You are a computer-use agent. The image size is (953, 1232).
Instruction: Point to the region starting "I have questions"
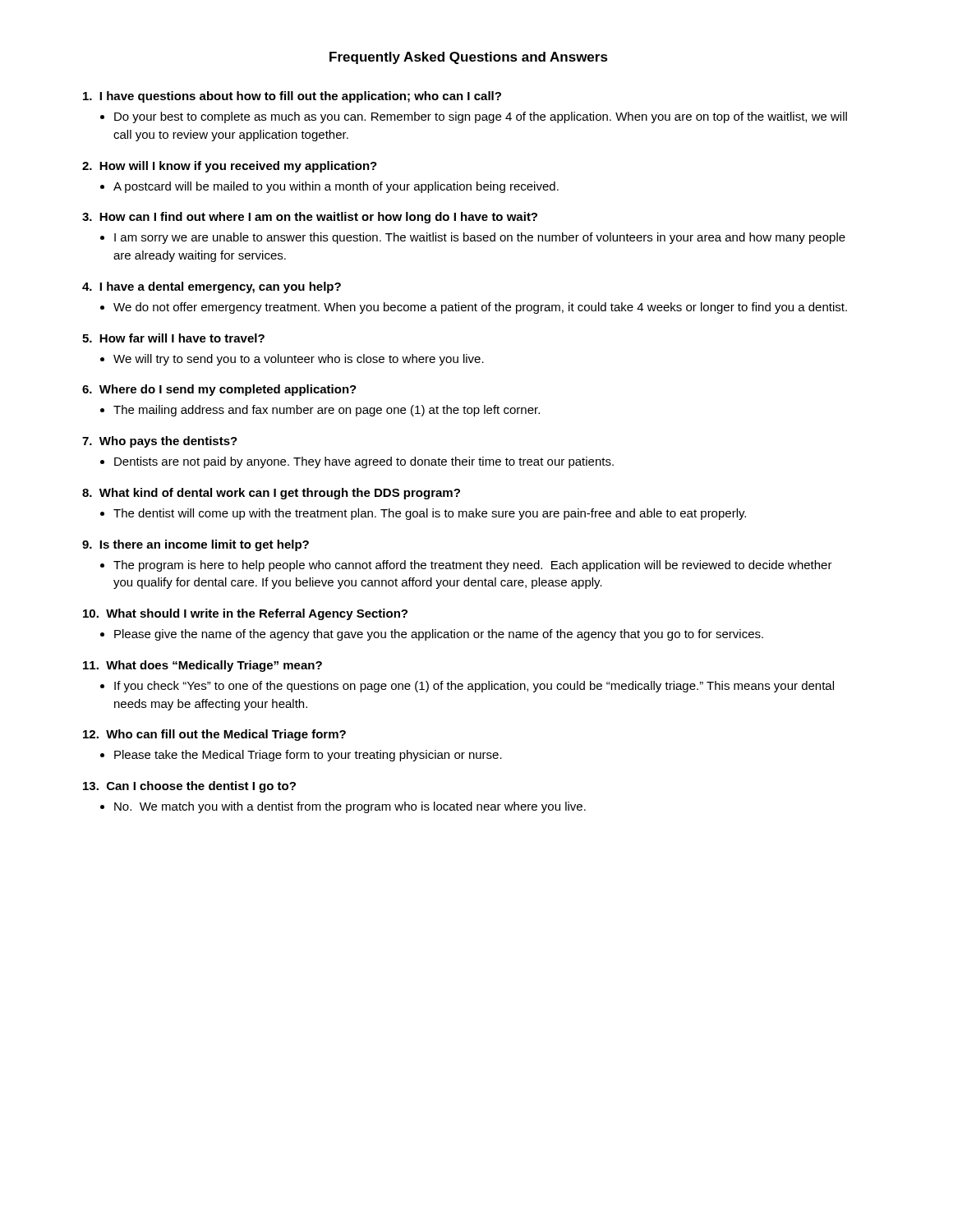tap(292, 96)
